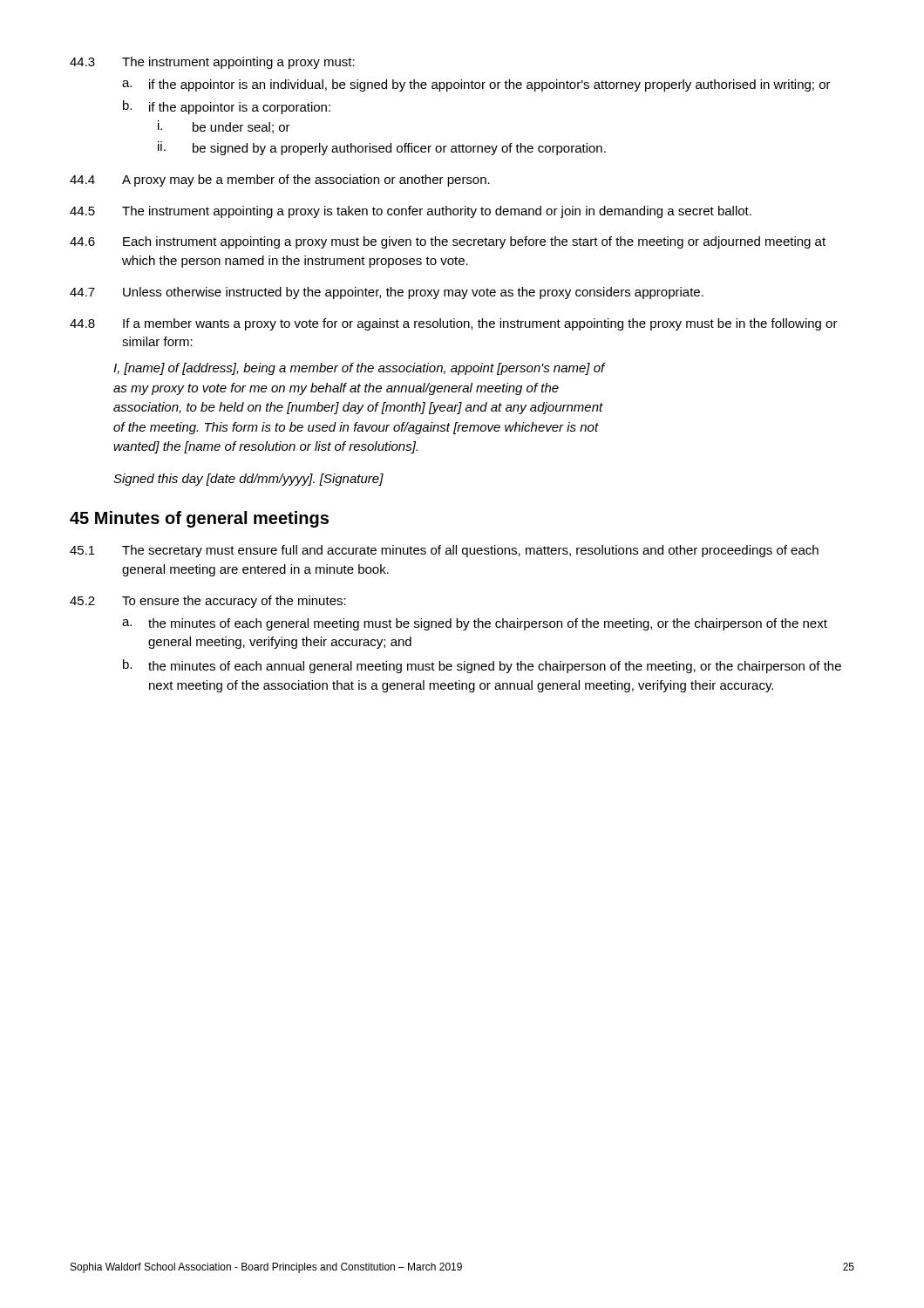Point to the region starting "a. the minutes of"
Screen dimensions: 1308x924
coord(488,632)
